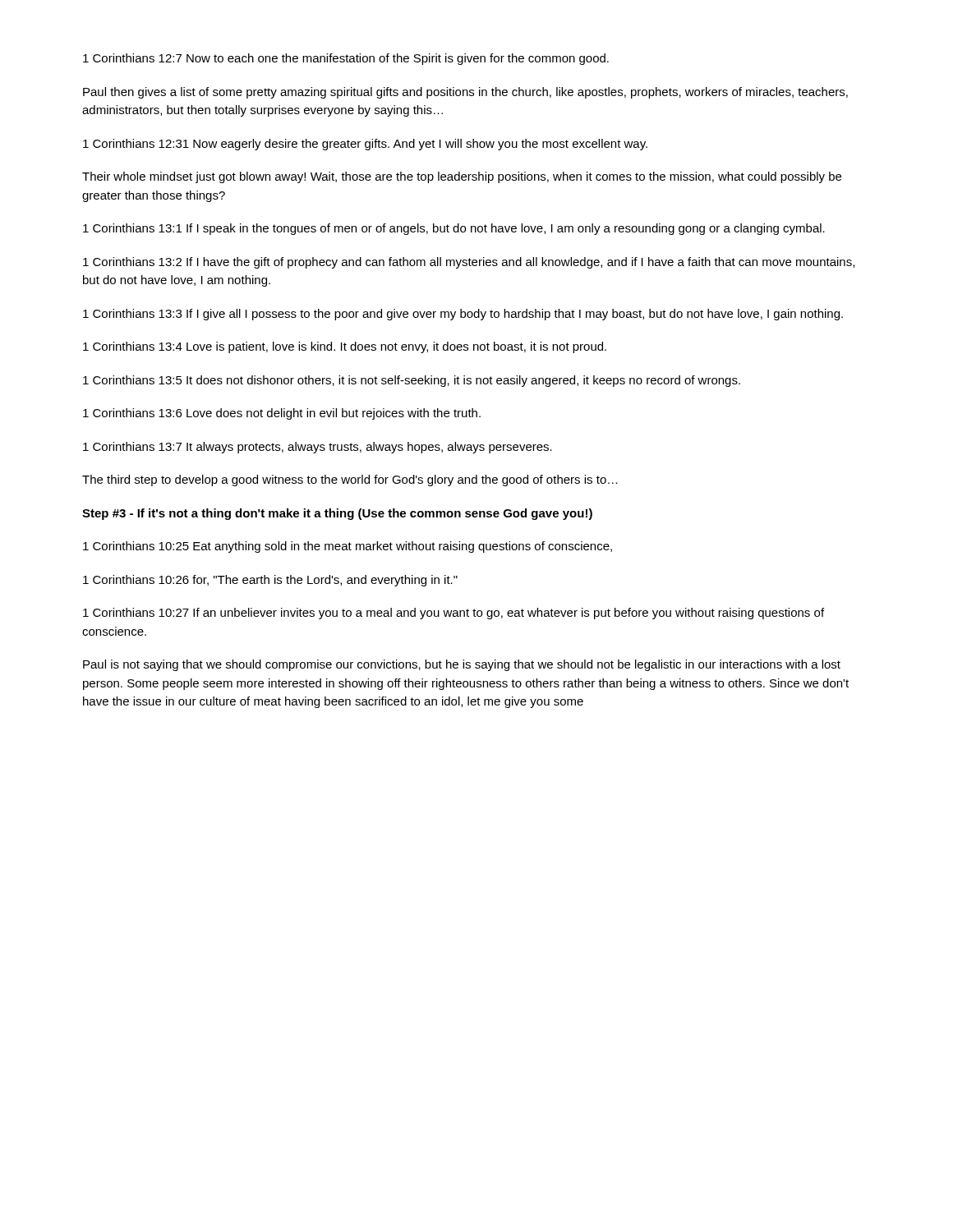Where is the passage that starts "1 Corinthians 13:2 If I have"?

[x=469, y=270]
